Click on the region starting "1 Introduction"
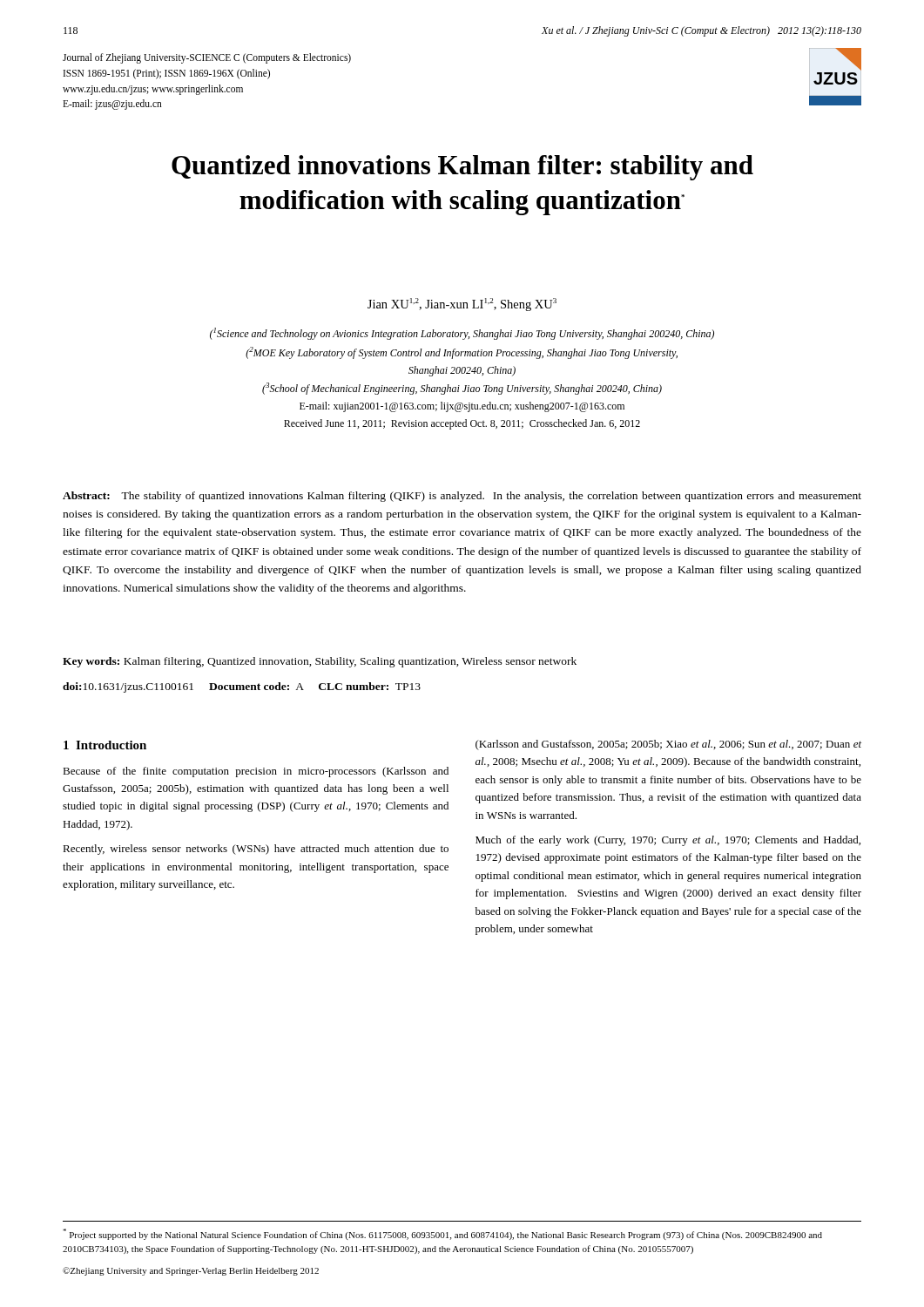Viewport: 924px width, 1307px height. 105,745
